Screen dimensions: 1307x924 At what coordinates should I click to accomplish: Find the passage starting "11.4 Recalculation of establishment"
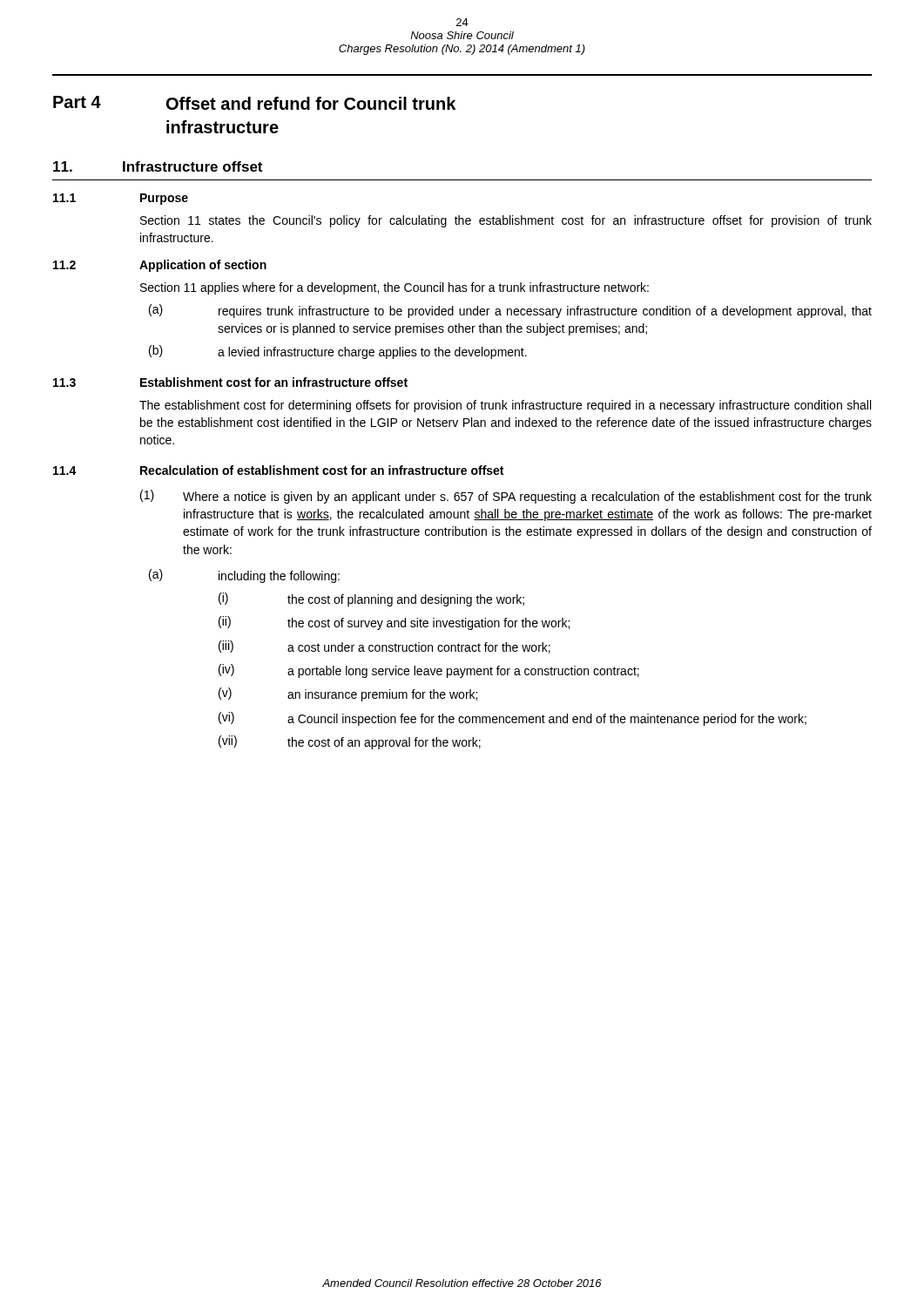pos(278,470)
